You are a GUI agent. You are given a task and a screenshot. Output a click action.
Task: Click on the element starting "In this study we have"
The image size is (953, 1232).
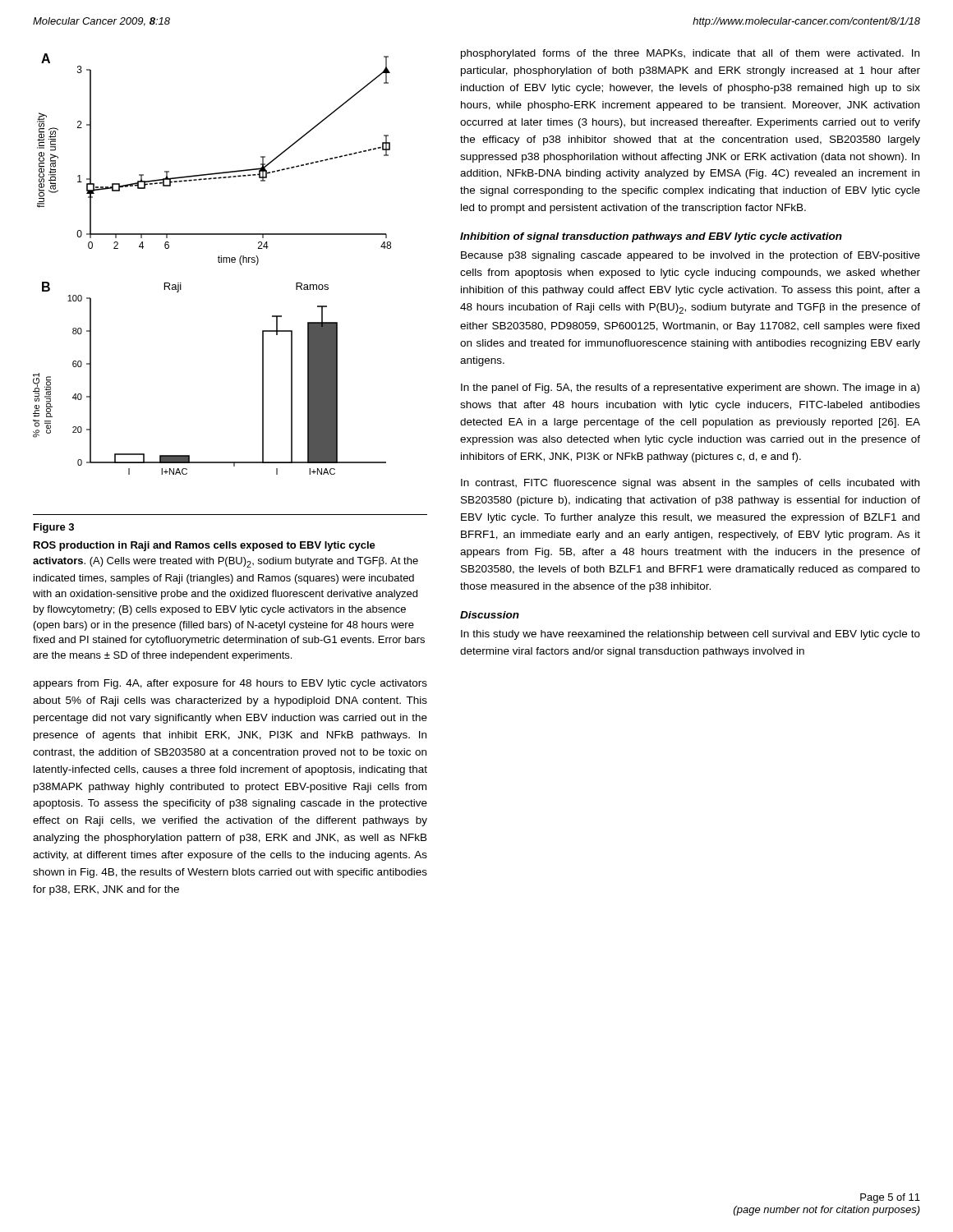(690, 642)
